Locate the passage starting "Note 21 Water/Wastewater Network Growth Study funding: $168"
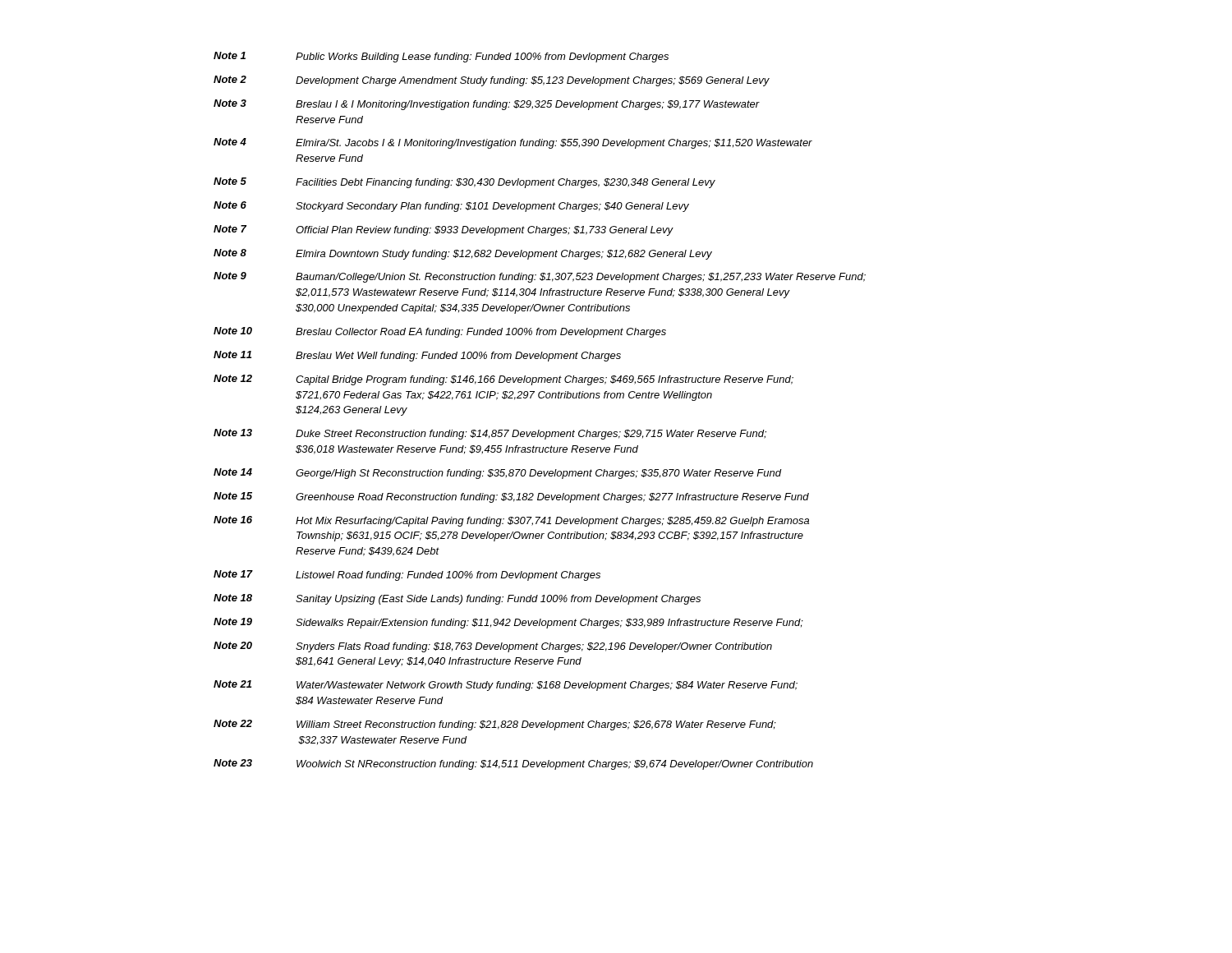 tap(665, 694)
